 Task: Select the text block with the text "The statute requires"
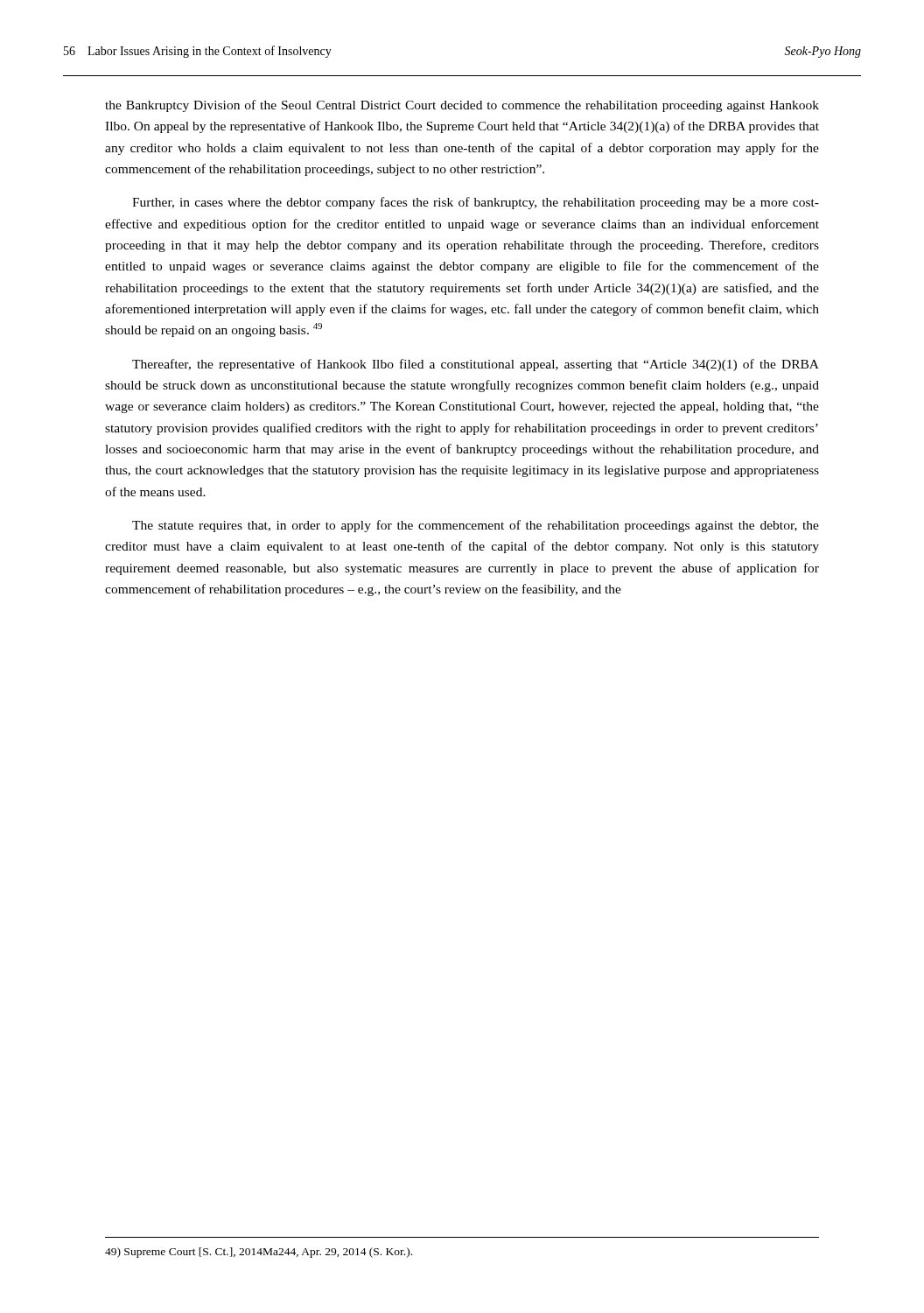point(462,557)
